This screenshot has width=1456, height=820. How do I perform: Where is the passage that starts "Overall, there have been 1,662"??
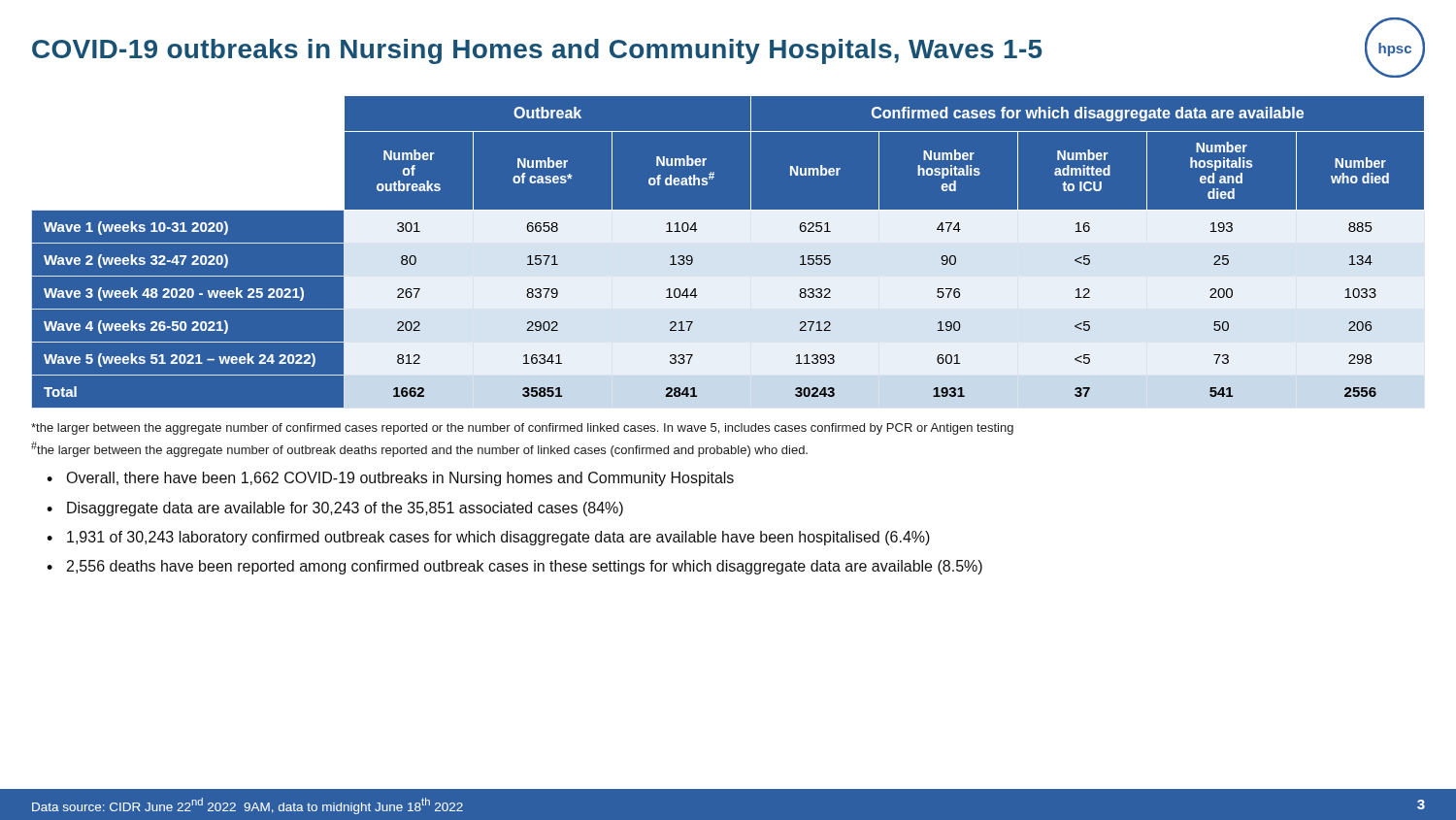pos(400,478)
